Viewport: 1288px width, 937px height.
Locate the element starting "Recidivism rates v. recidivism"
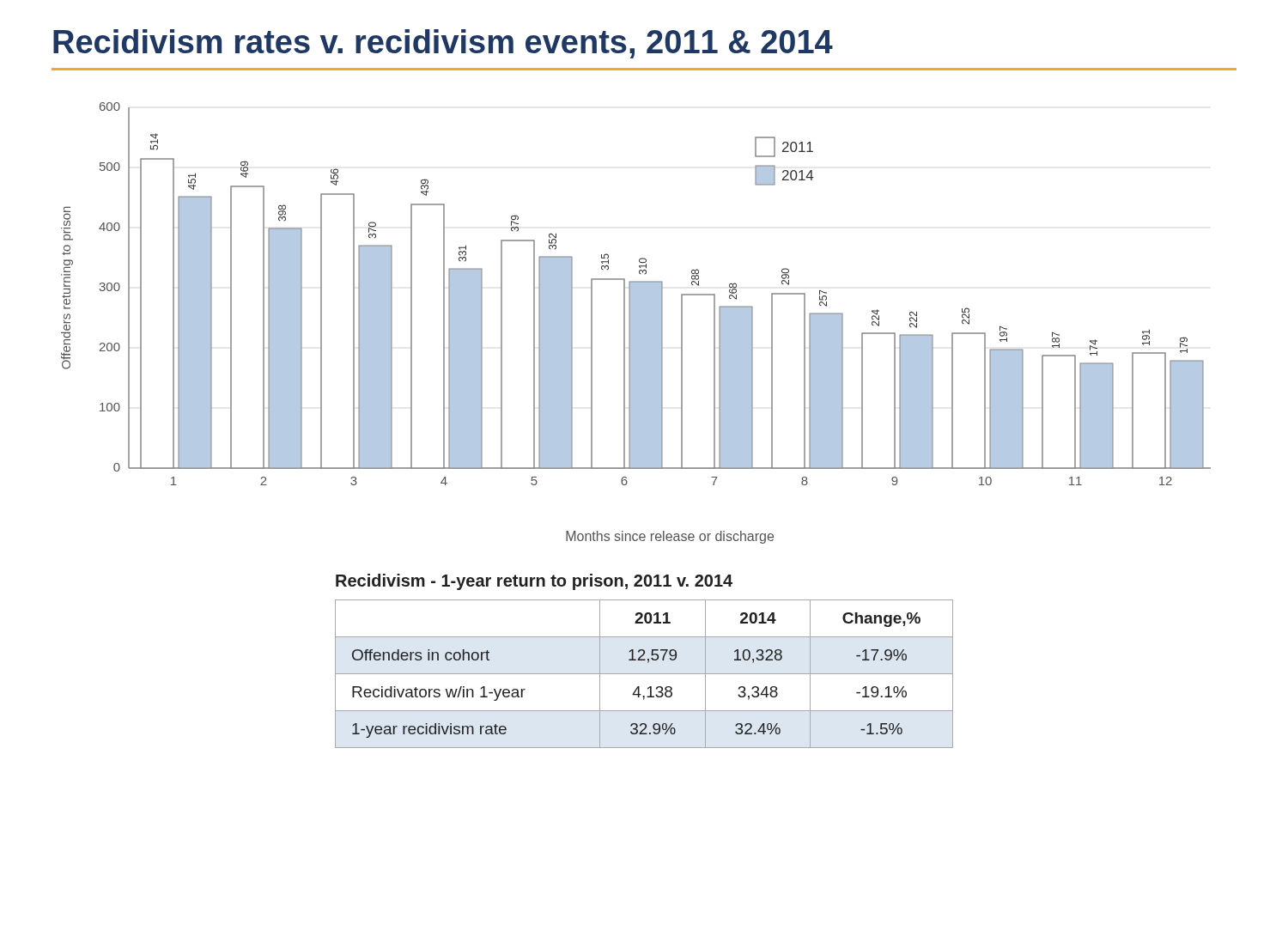click(644, 47)
